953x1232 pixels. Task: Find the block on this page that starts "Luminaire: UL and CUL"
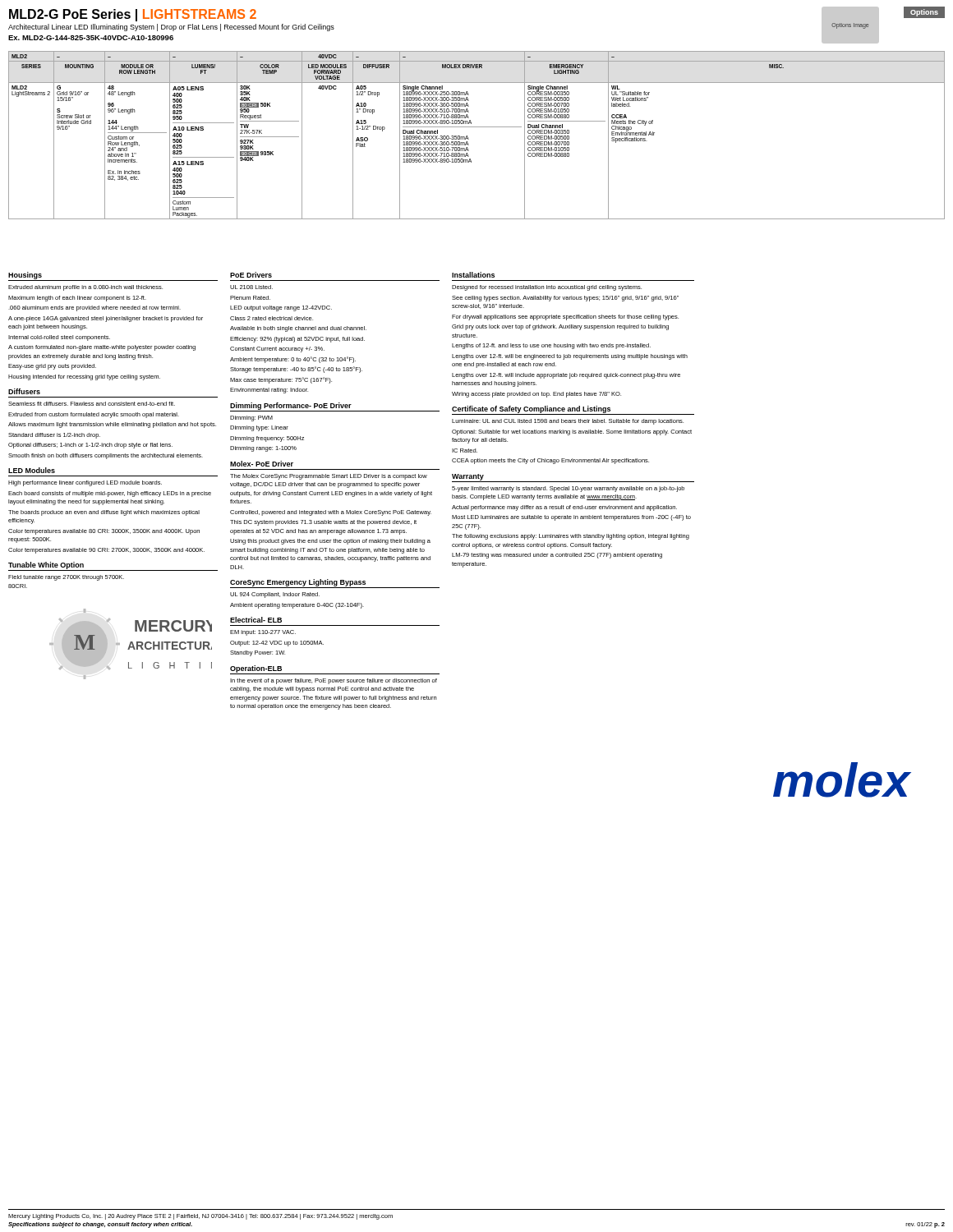click(568, 421)
